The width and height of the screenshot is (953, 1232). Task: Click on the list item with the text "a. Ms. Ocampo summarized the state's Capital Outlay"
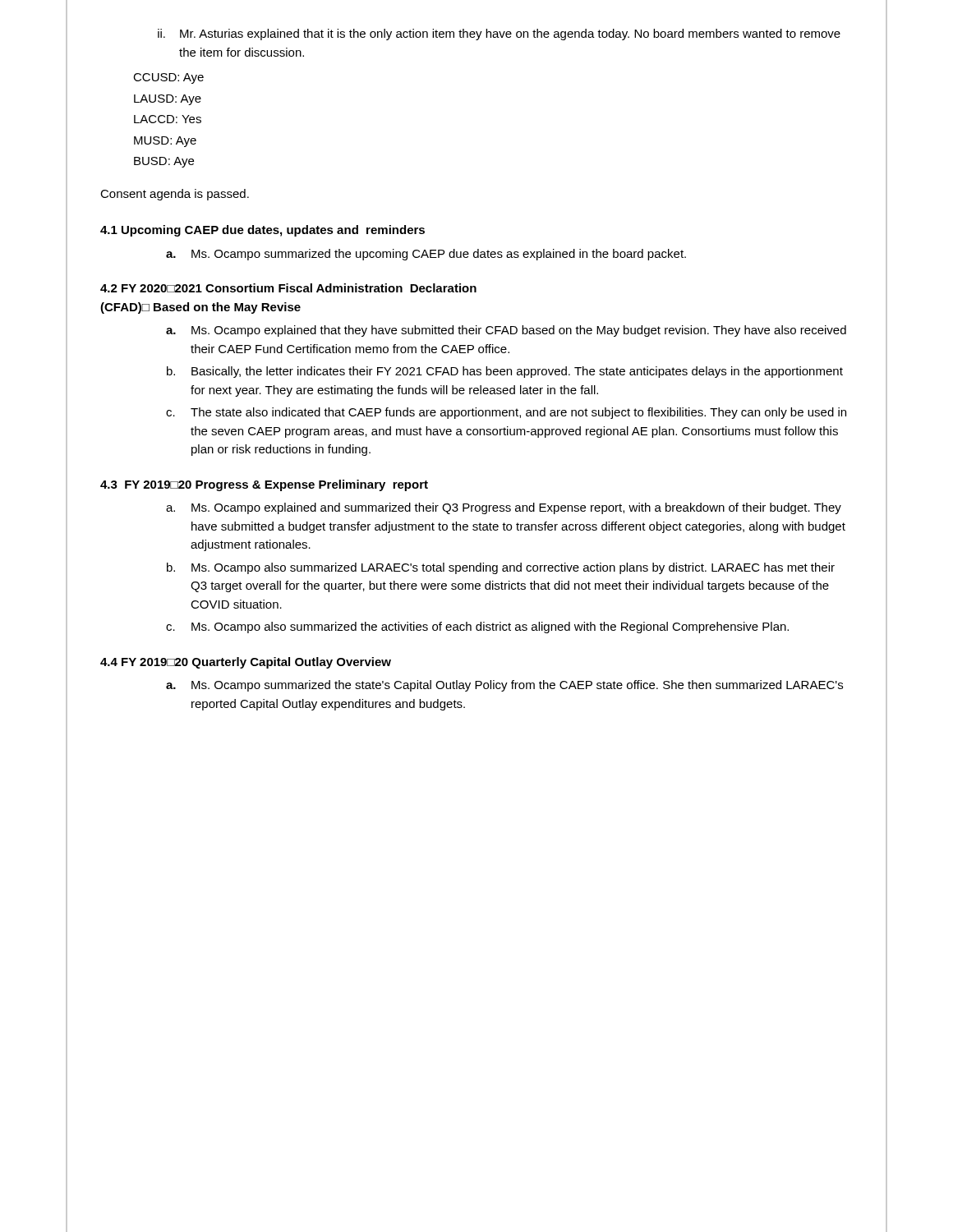click(x=509, y=694)
